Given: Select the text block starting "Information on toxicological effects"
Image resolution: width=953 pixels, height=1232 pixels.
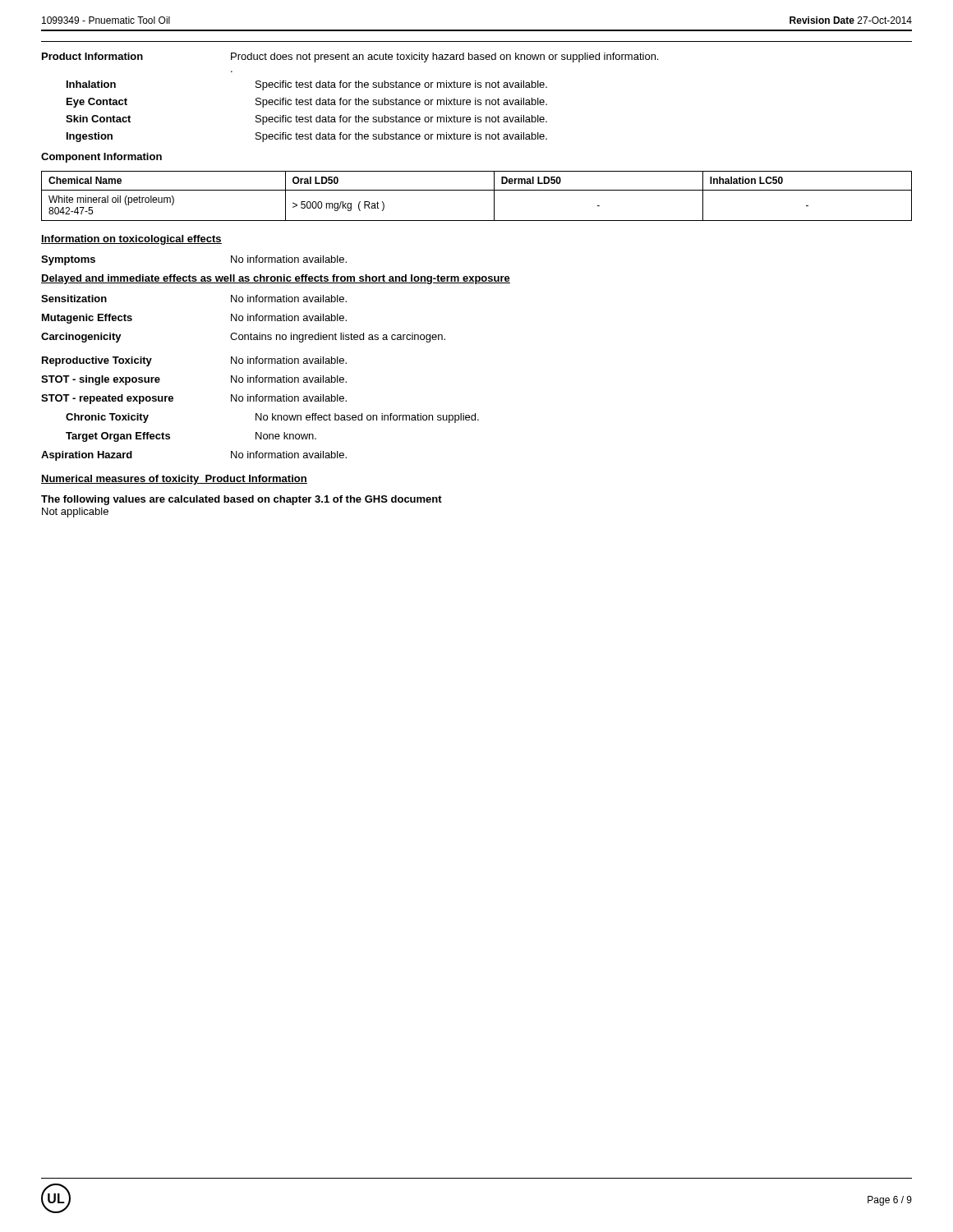Looking at the screenshot, I should (x=131, y=239).
